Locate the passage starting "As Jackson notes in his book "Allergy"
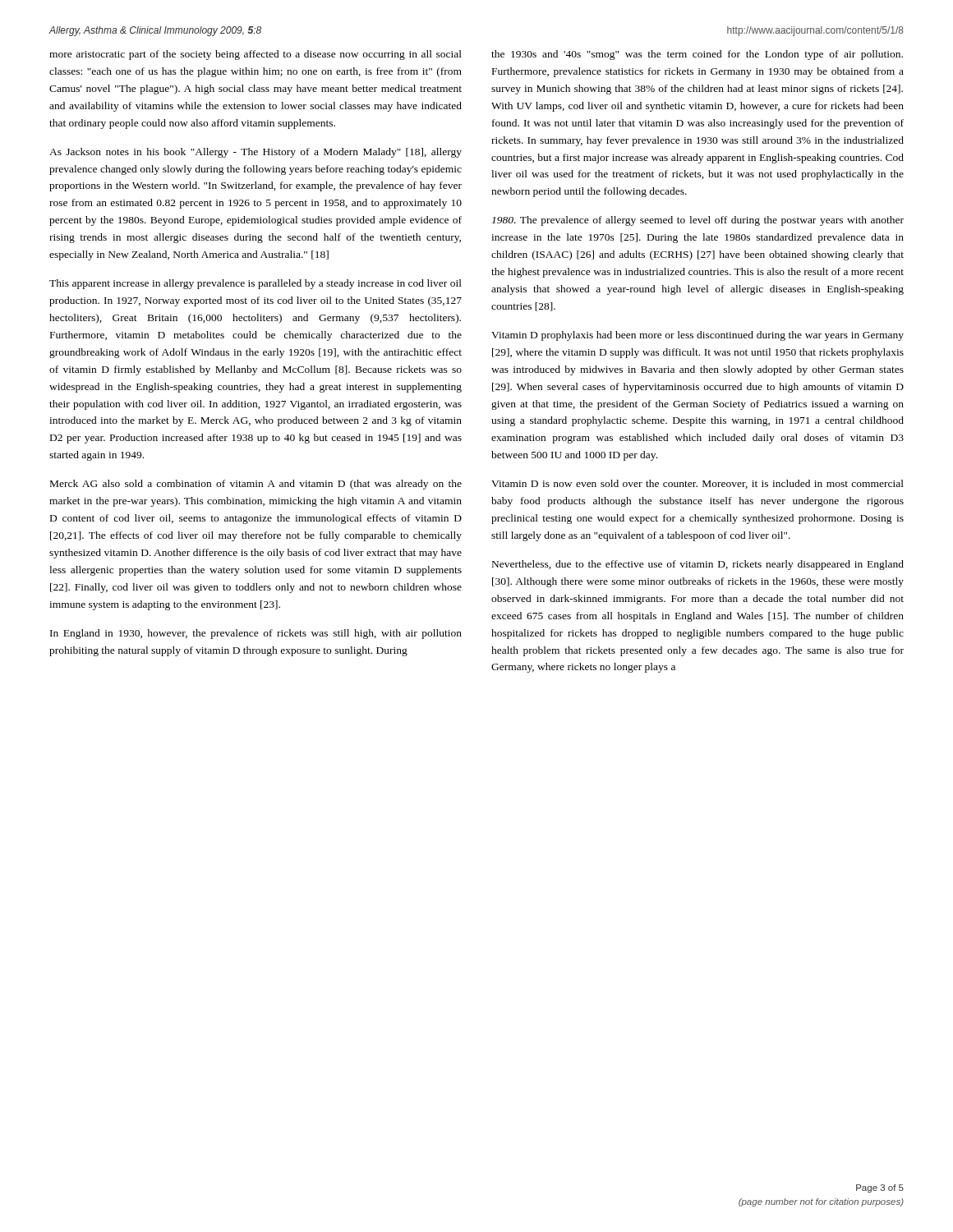The width and height of the screenshot is (953, 1232). [x=255, y=204]
